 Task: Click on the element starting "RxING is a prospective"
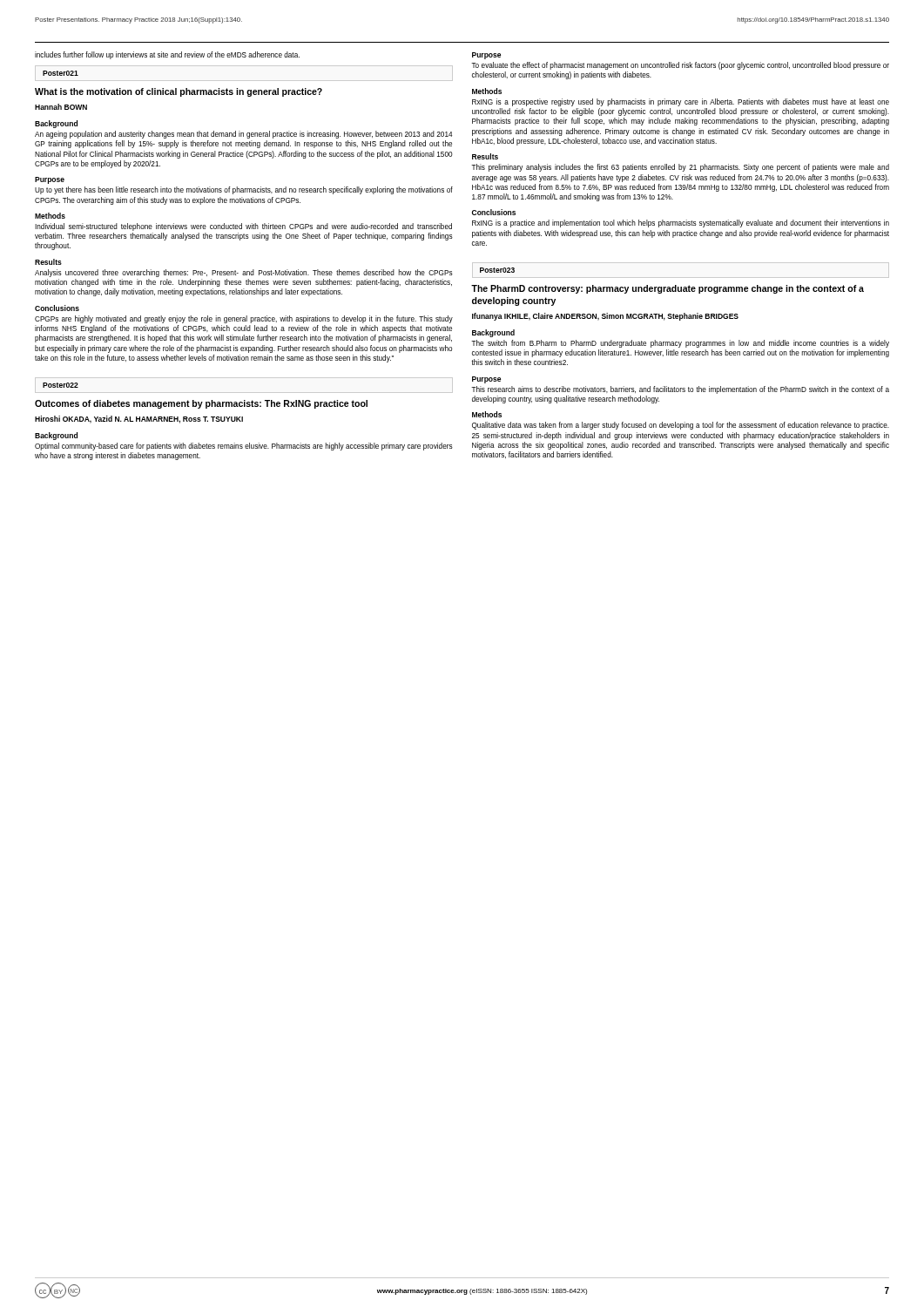(x=680, y=122)
